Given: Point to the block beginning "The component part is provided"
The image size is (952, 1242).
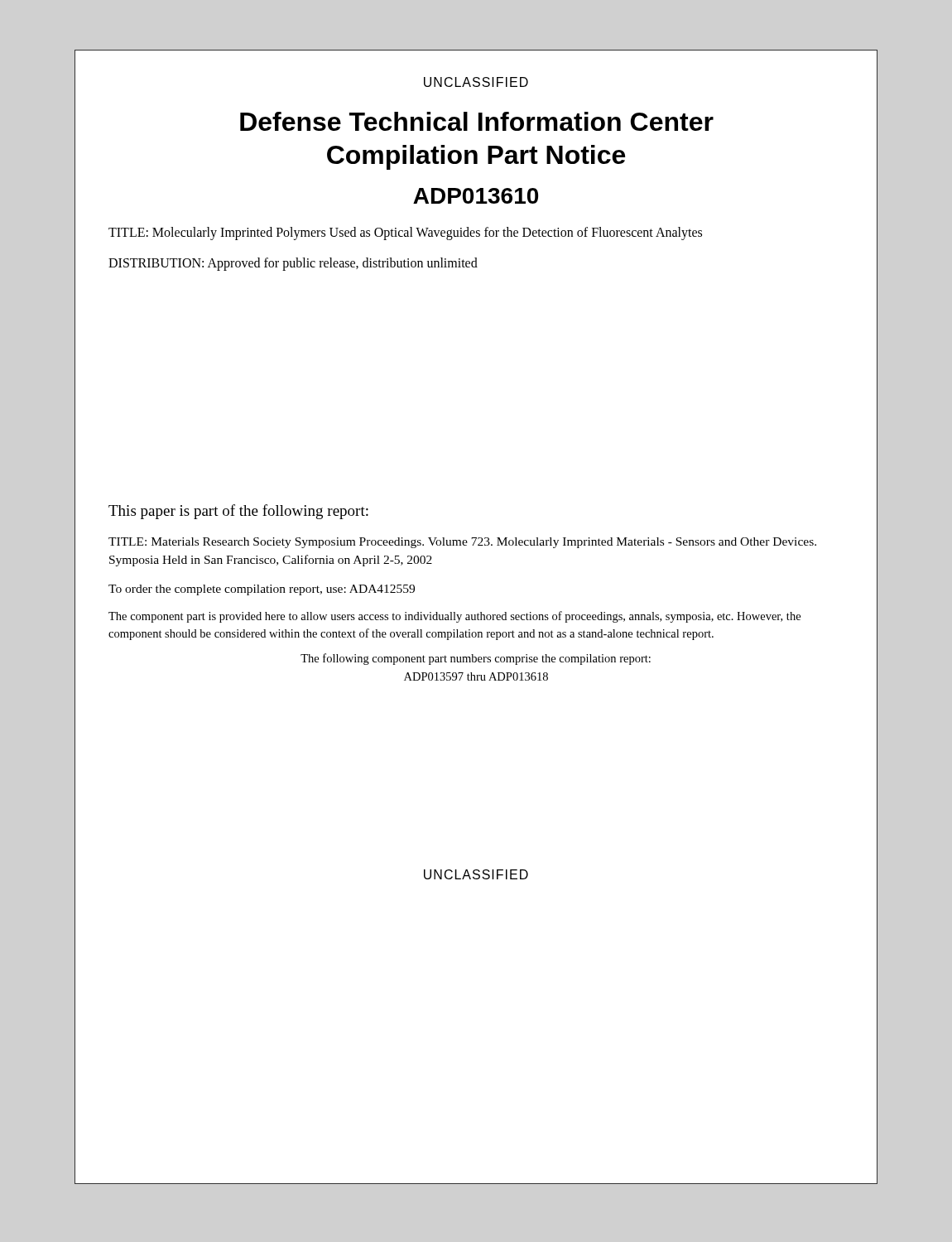Looking at the screenshot, I should tap(455, 625).
